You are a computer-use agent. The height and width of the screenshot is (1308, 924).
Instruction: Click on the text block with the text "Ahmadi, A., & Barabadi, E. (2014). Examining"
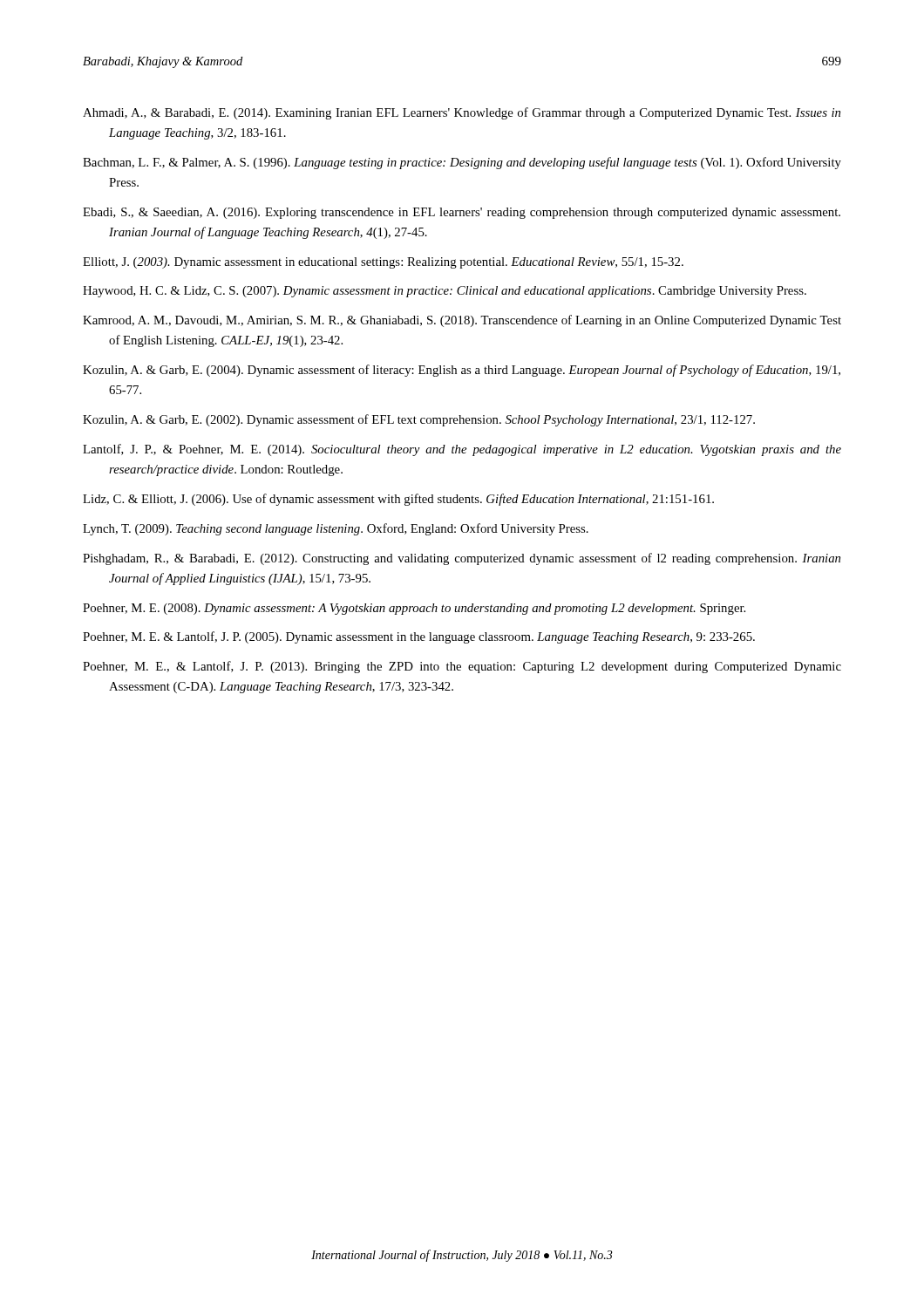462,122
